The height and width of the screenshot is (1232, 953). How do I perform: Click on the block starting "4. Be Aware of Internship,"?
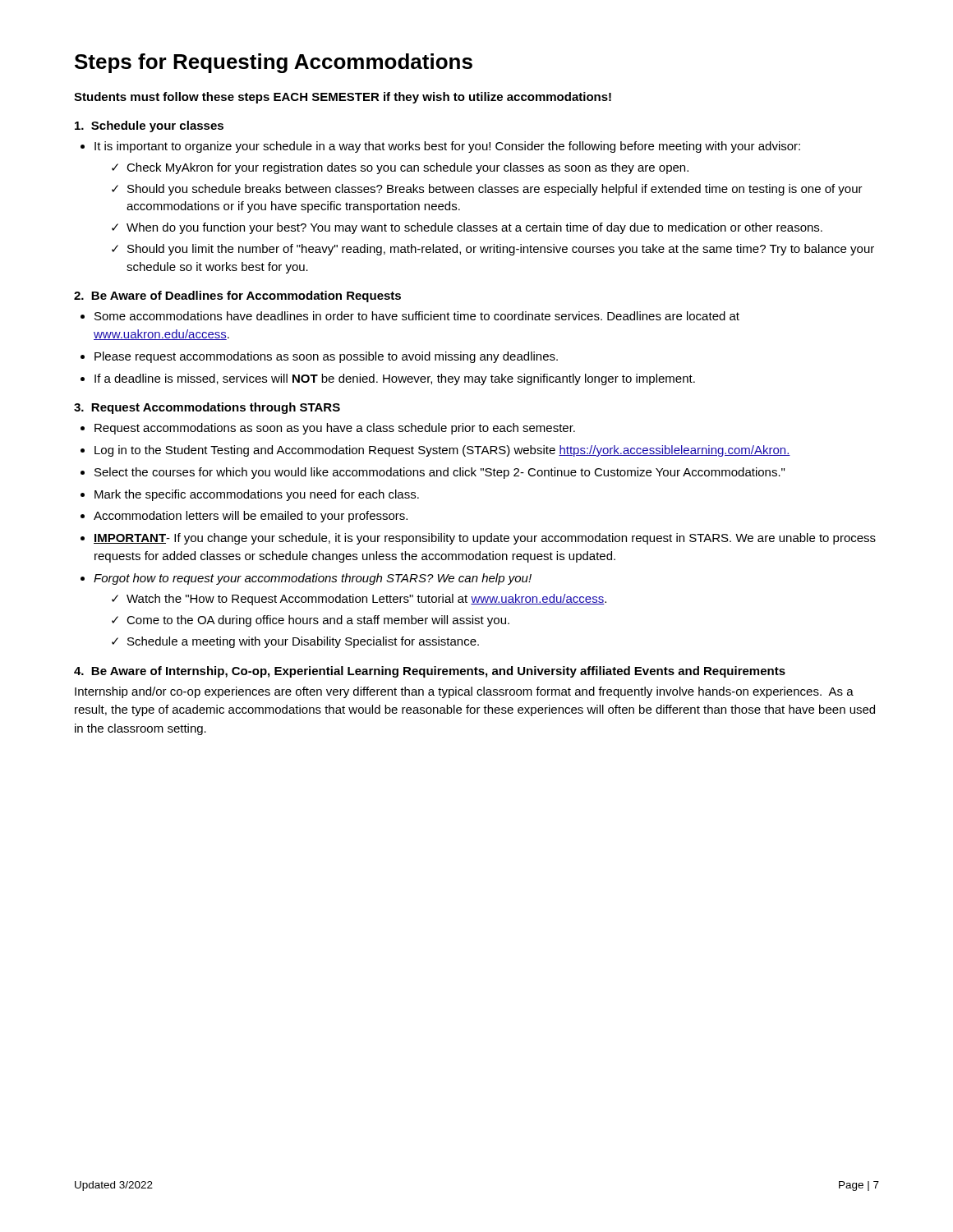pyautogui.click(x=430, y=670)
